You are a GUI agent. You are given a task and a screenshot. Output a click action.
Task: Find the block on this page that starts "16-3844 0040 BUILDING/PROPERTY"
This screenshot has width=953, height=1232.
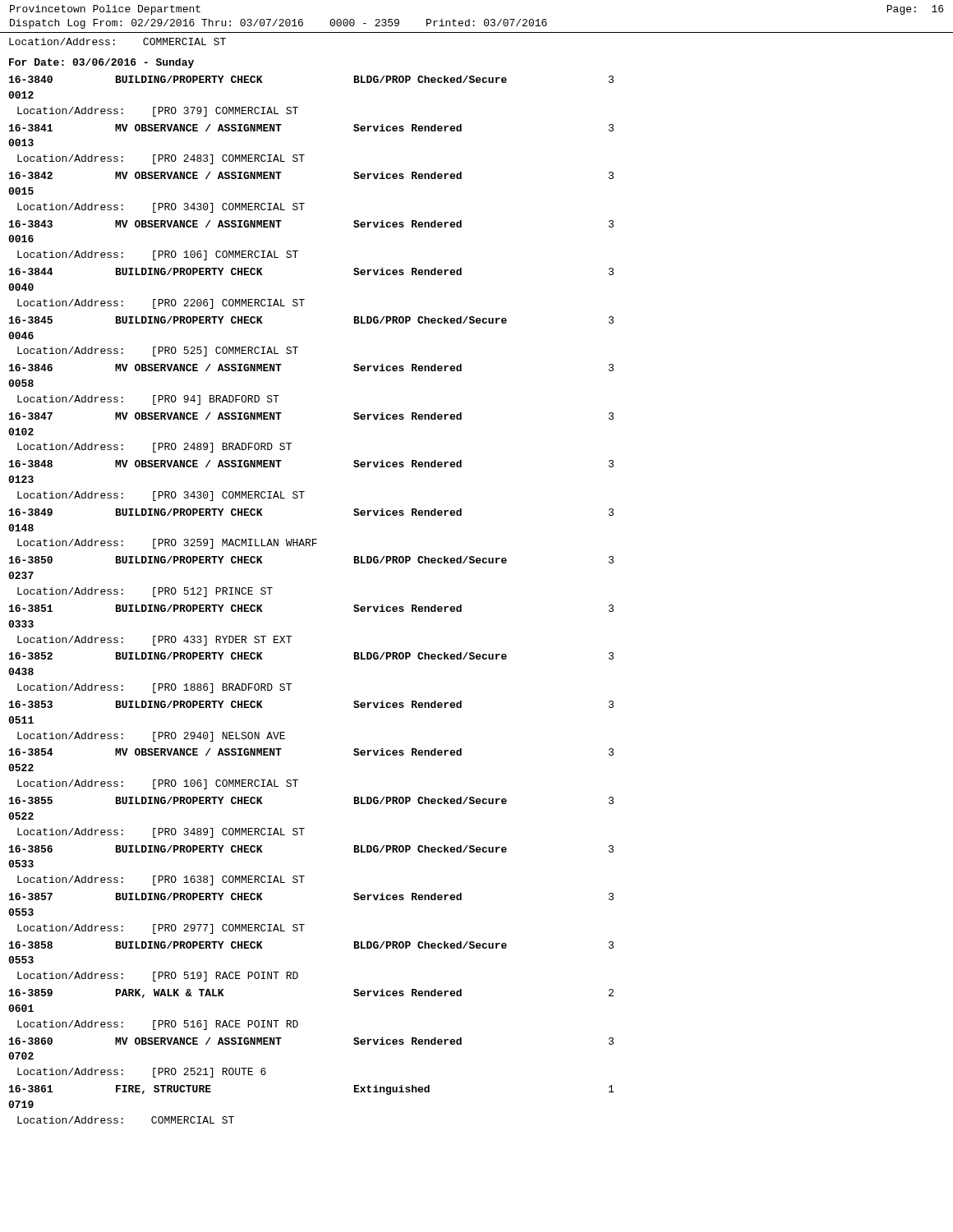31,271
